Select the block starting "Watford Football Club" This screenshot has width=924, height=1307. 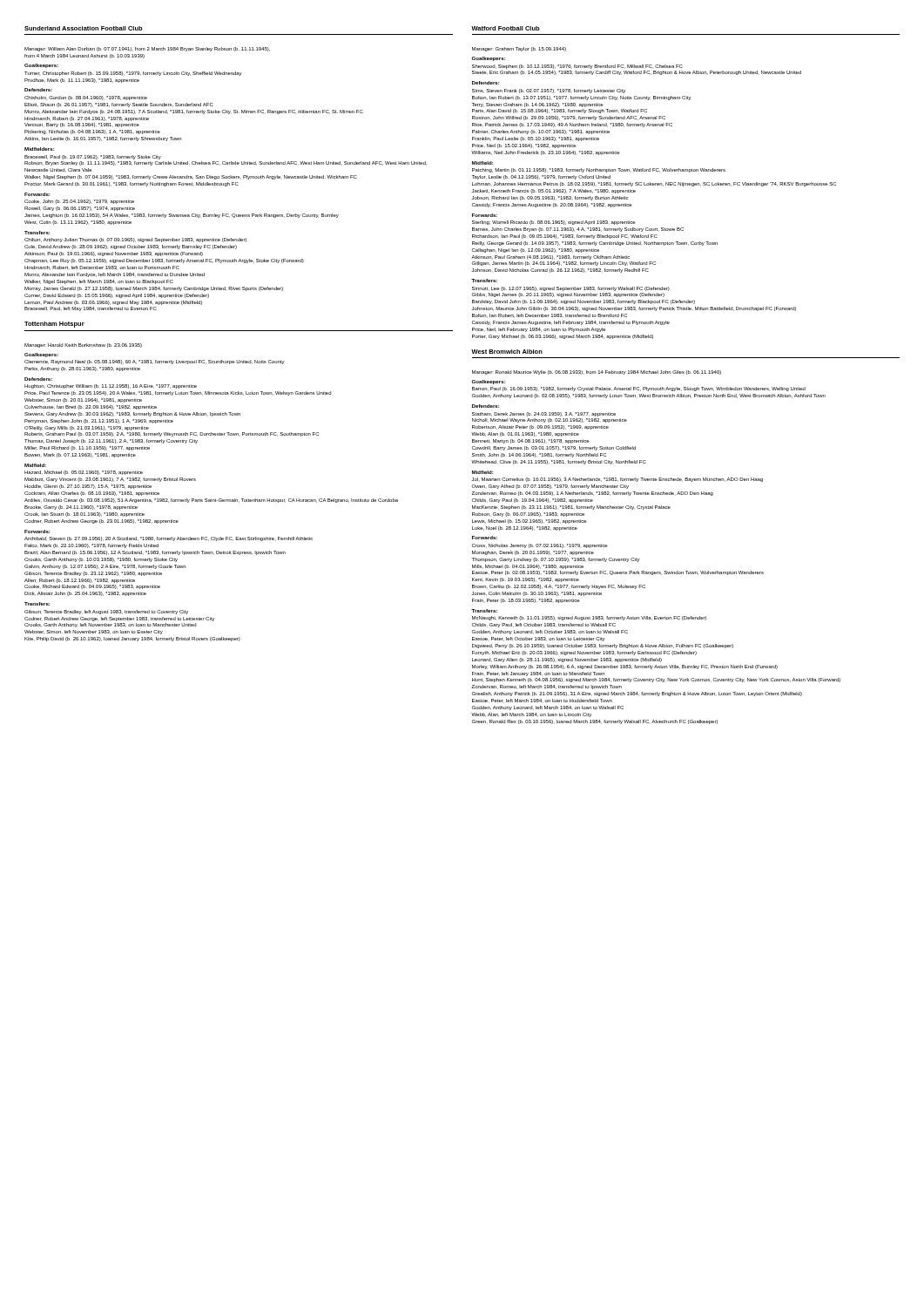686,30
